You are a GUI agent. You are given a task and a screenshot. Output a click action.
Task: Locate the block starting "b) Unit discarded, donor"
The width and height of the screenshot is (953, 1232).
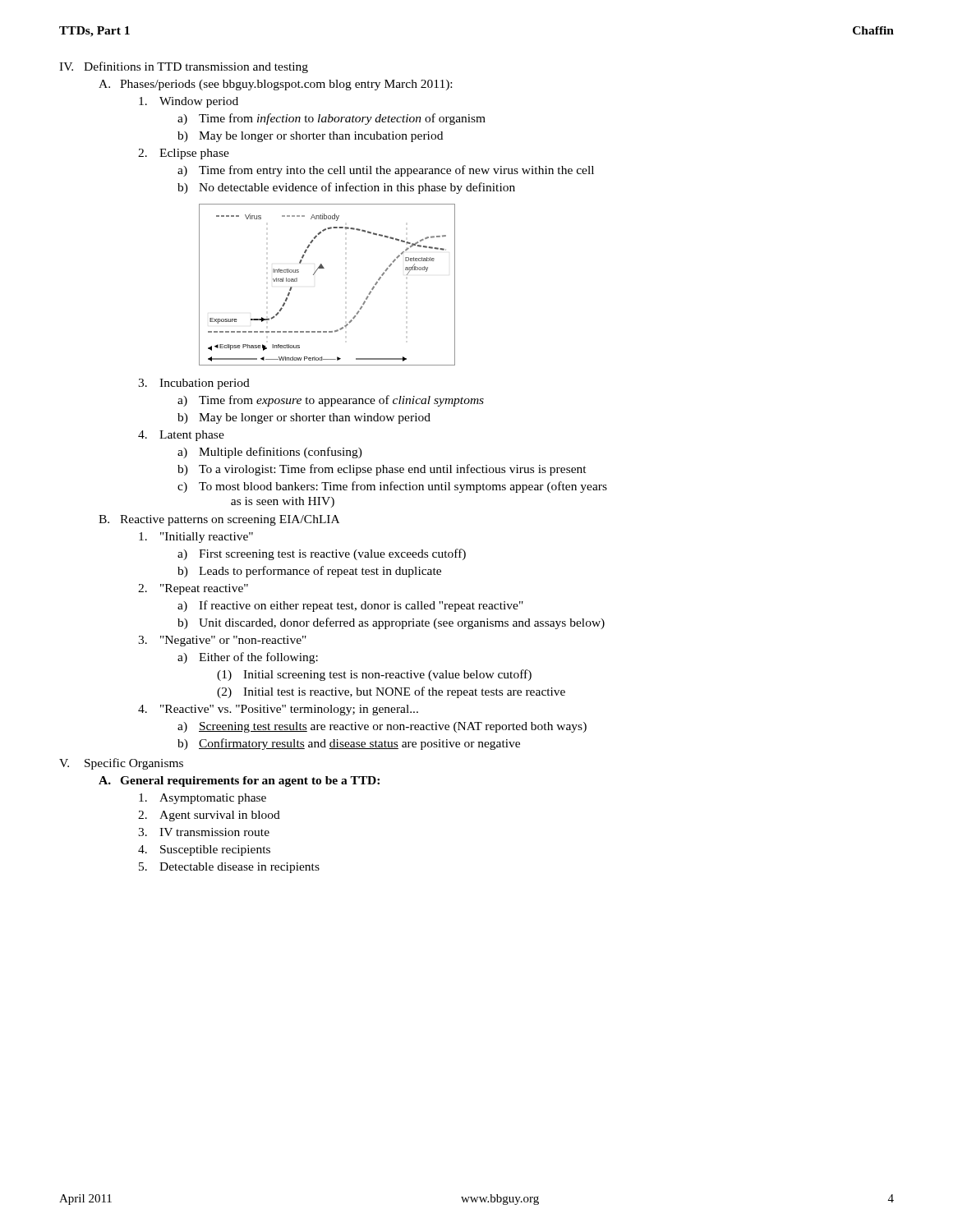[391, 623]
